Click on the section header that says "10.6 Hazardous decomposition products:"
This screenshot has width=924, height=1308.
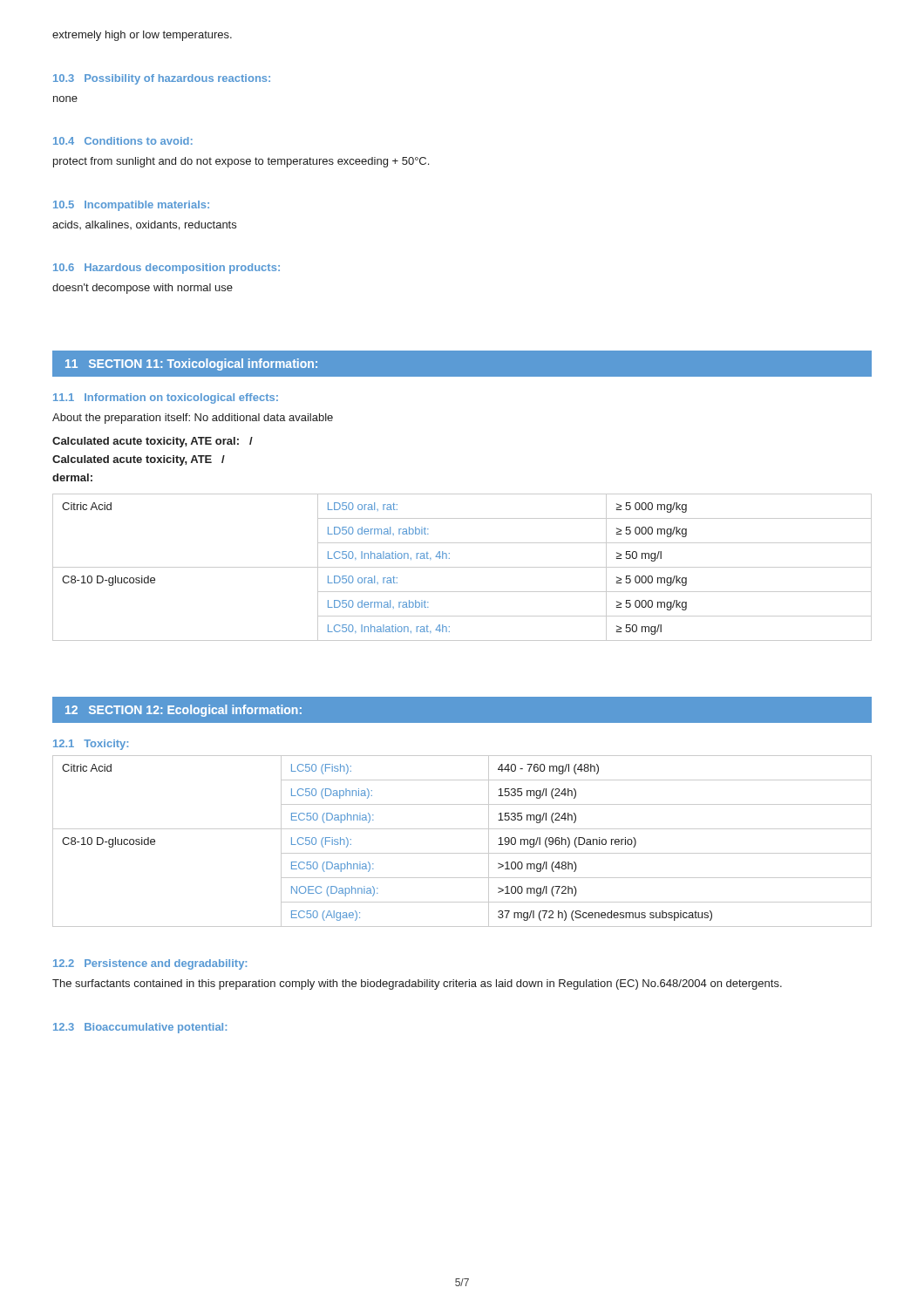coord(167,267)
